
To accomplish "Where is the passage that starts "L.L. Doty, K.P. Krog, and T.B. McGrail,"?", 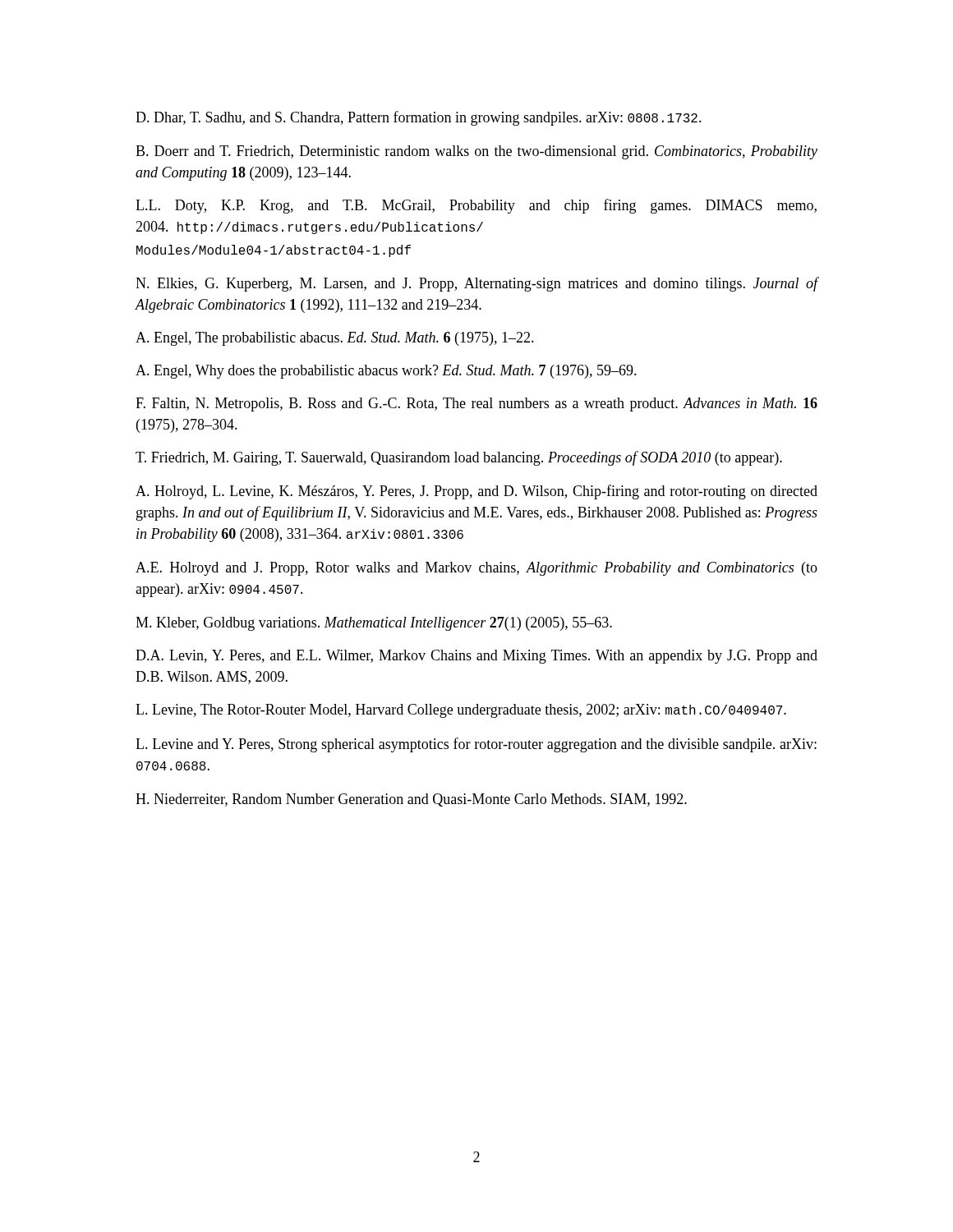I will pos(476,228).
